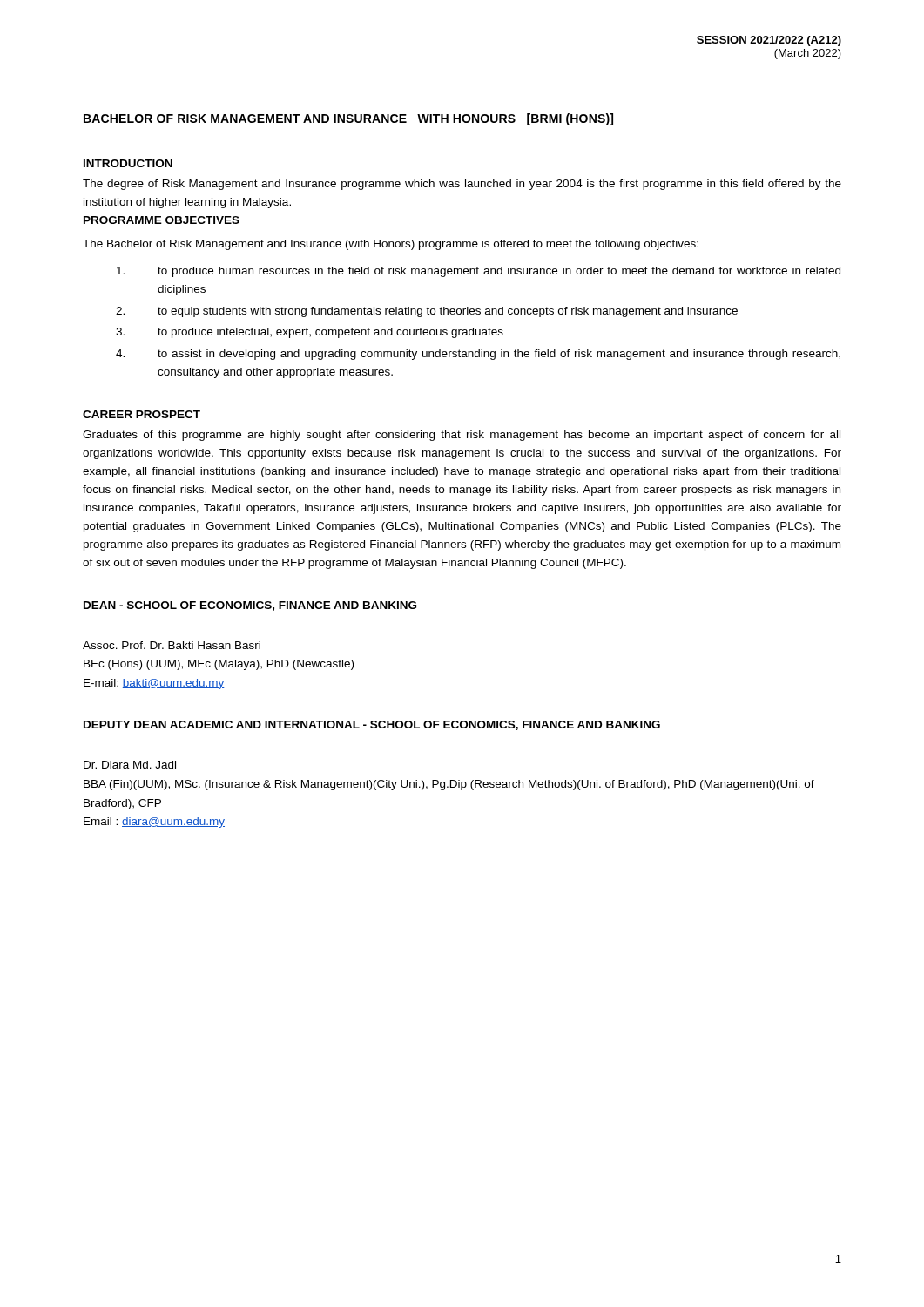Screen dimensions: 1307x924
Task: Point to the block beginning "Graduates of this programme are highly"
Action: coord(462,498)
